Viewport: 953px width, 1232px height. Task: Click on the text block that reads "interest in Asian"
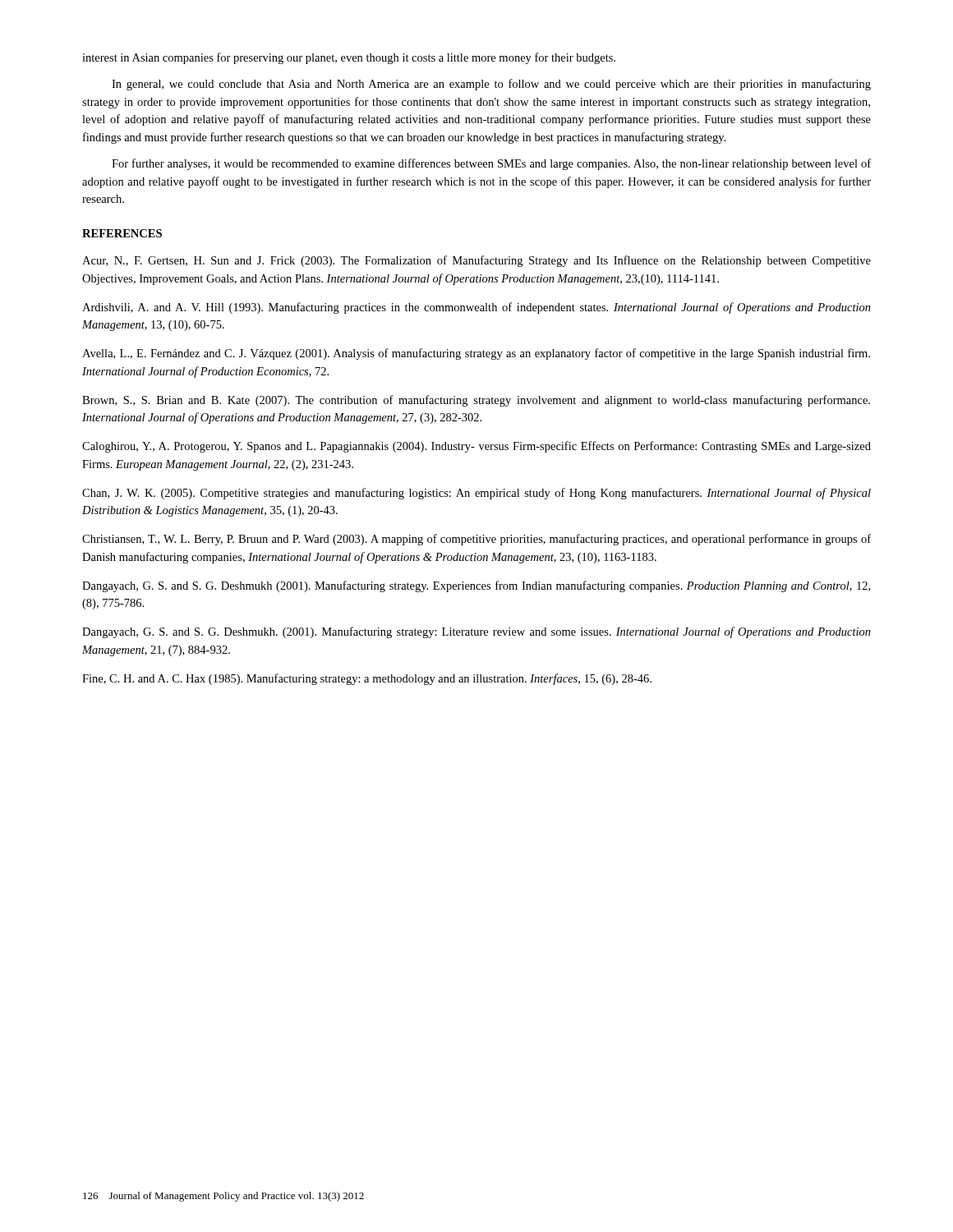tap(476, 58)
